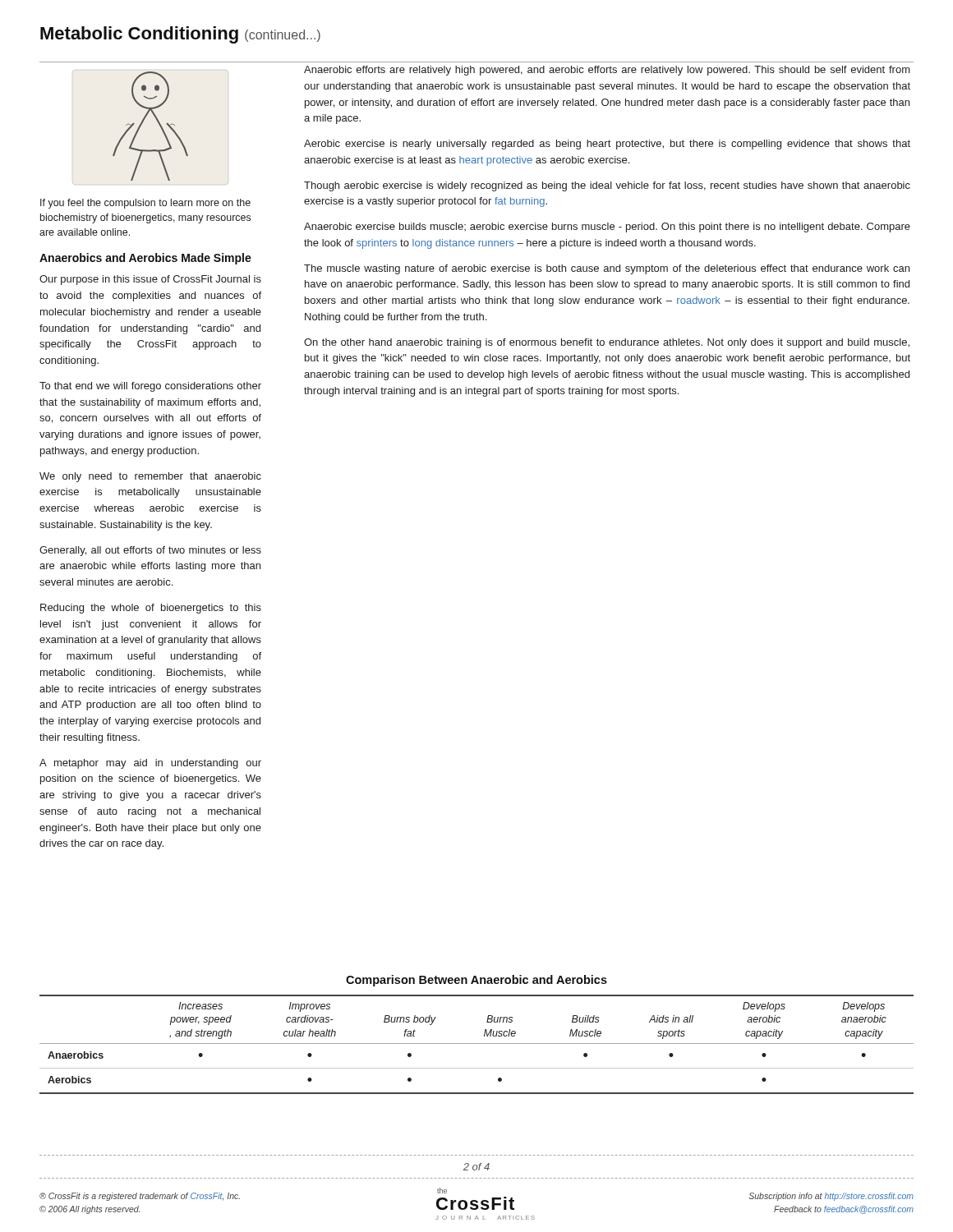Select the passage starting "Aerobic exercise is nearly universally"
Viewport: 953px width, 1232px height.
pyautogui.click(x=607, y=151)
